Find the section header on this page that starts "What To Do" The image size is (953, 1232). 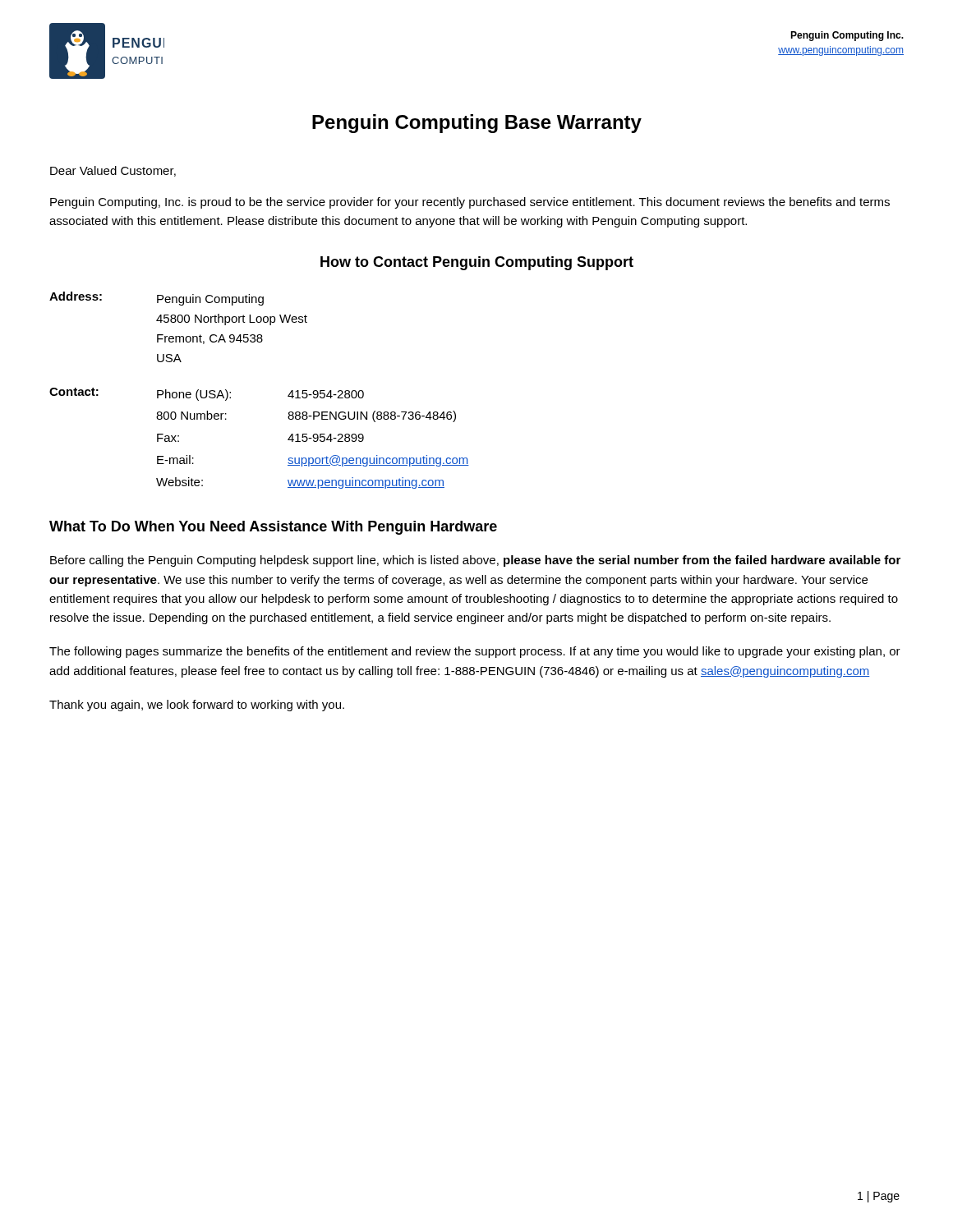click(273, 527)
